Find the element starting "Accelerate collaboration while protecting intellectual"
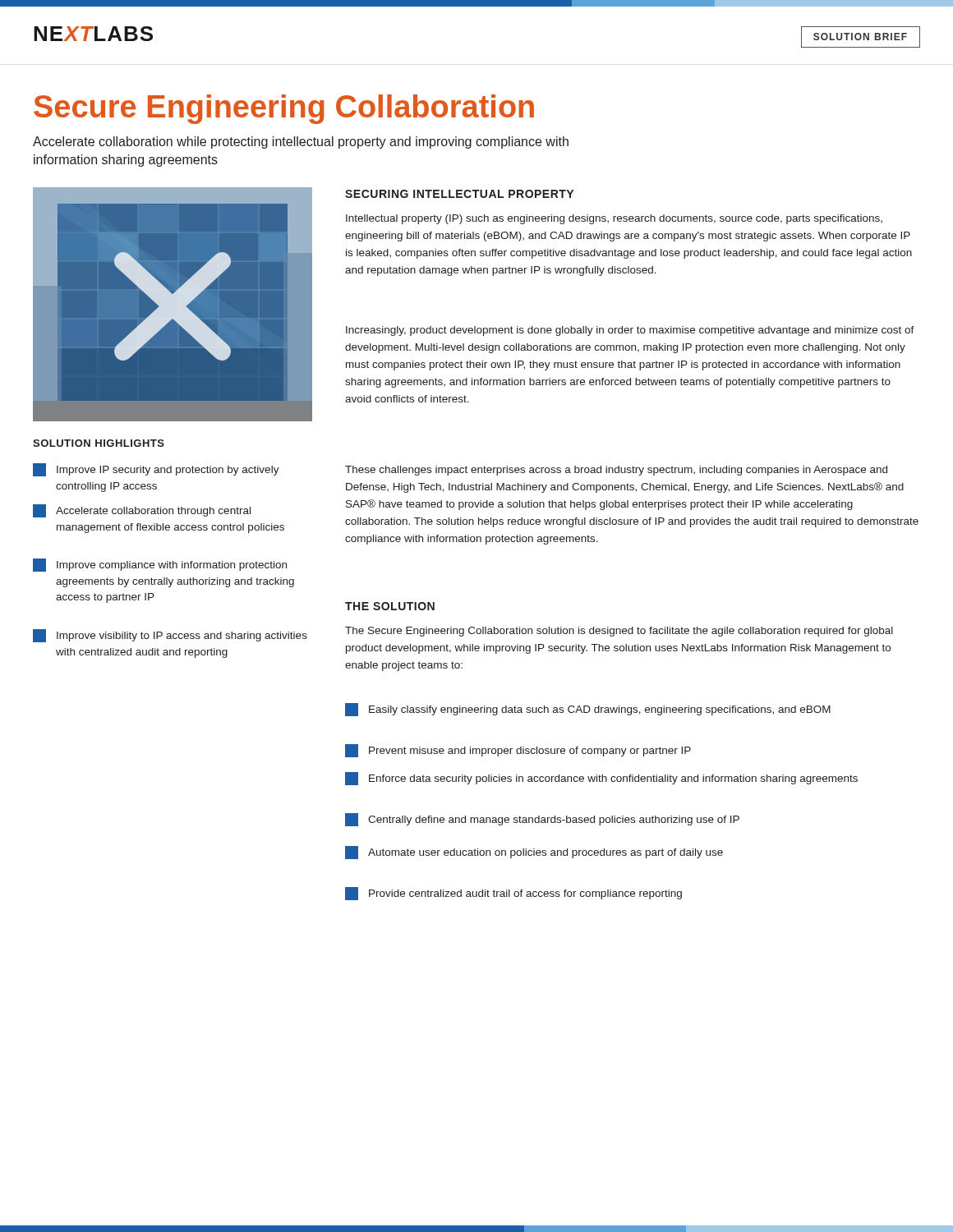The height and width of the screenshot is (1232, 953). pyautogui.click(x=301, y=151)
